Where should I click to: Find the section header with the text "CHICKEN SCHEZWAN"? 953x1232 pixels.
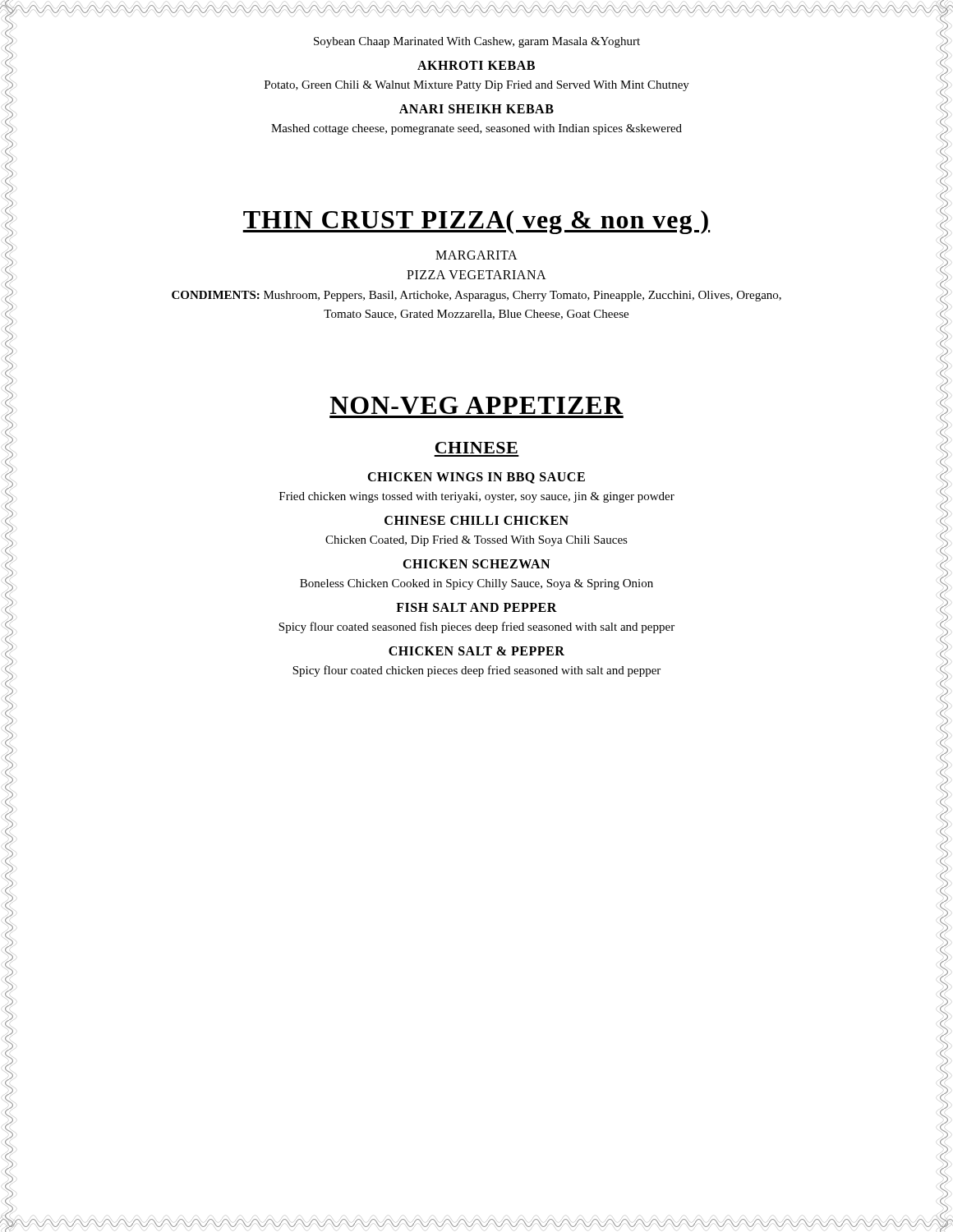coord(476,564)
